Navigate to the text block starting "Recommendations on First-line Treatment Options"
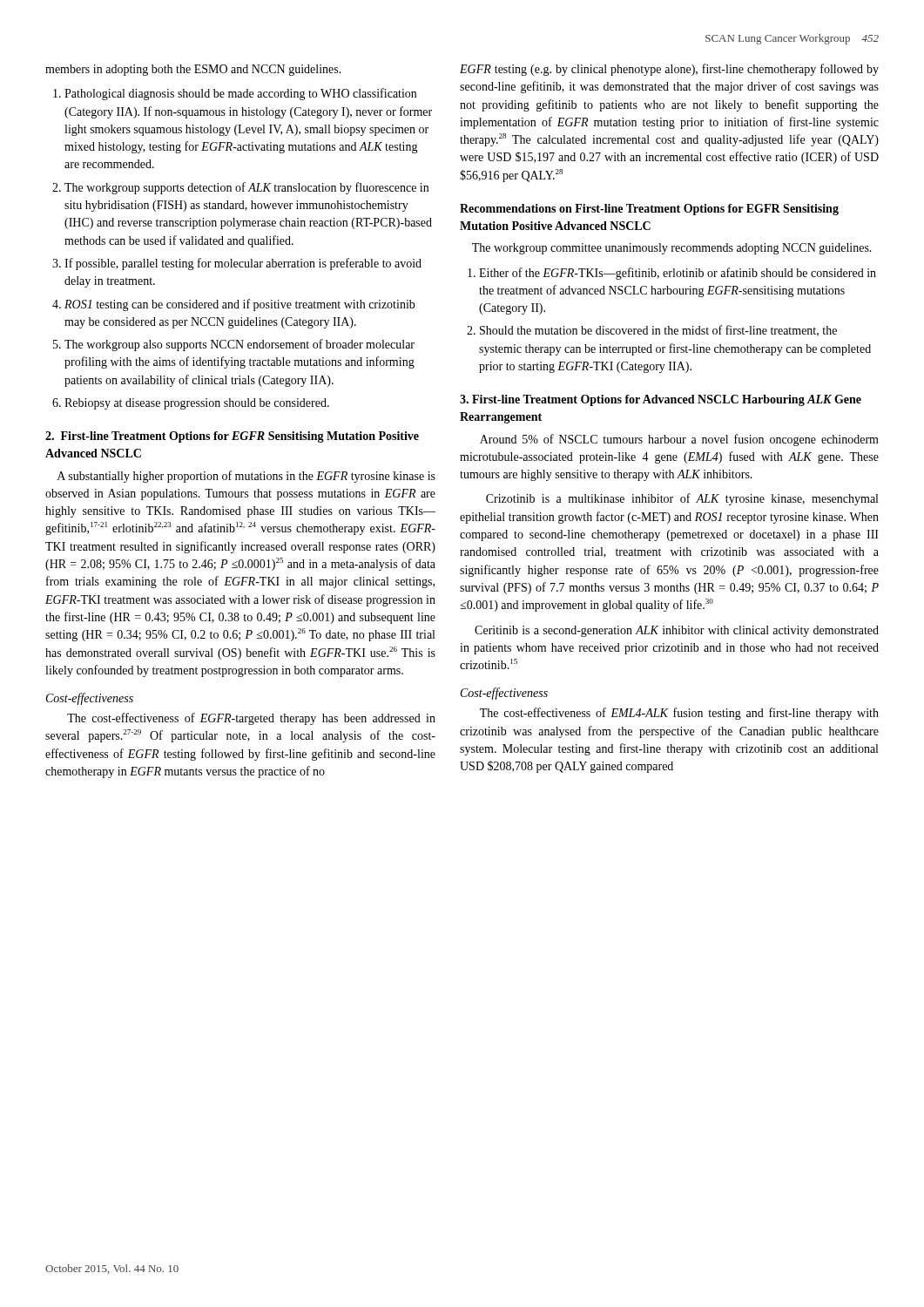Screen dimensions: 1307x924 point(649,217)
